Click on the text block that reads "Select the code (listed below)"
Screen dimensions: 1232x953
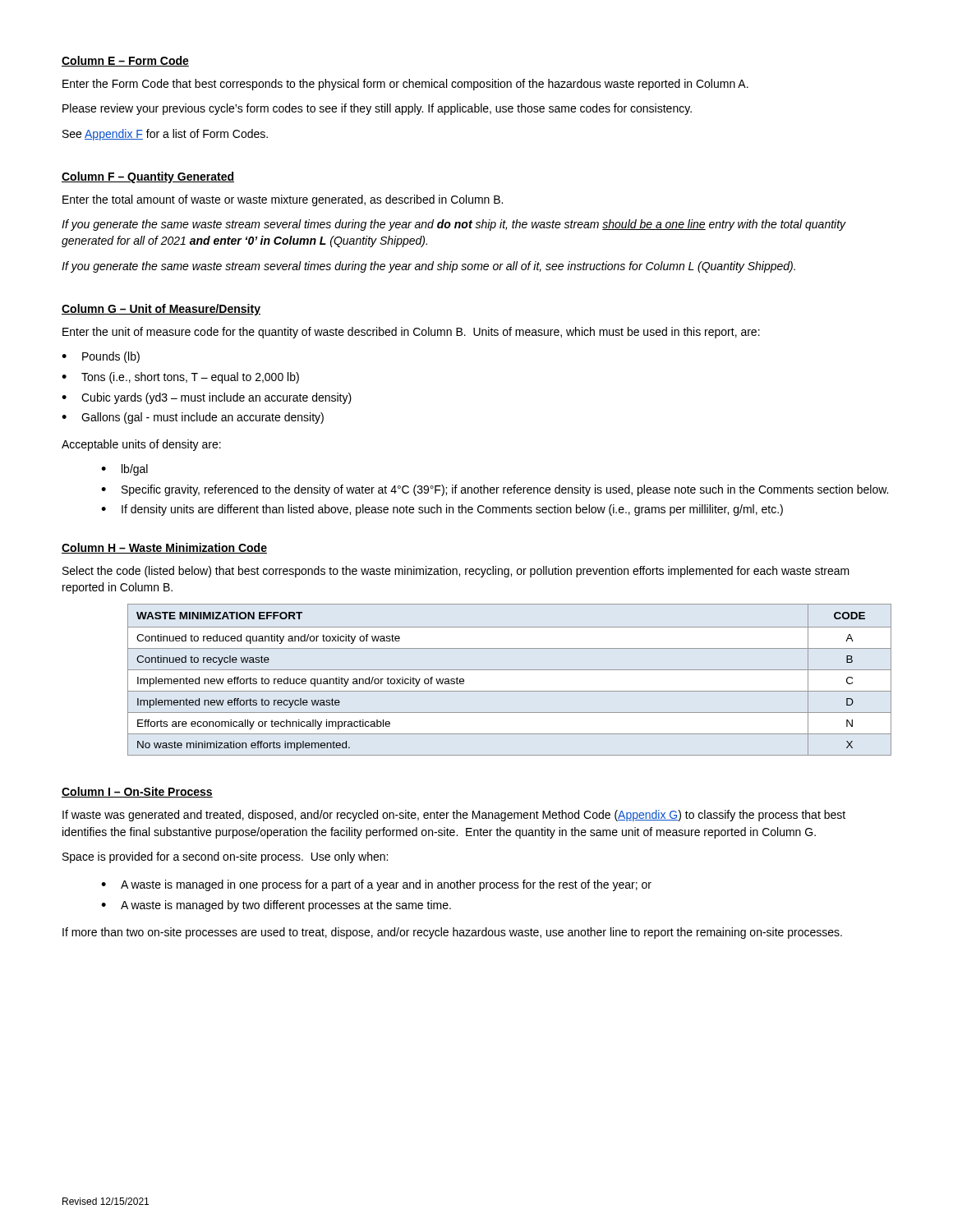456,579
